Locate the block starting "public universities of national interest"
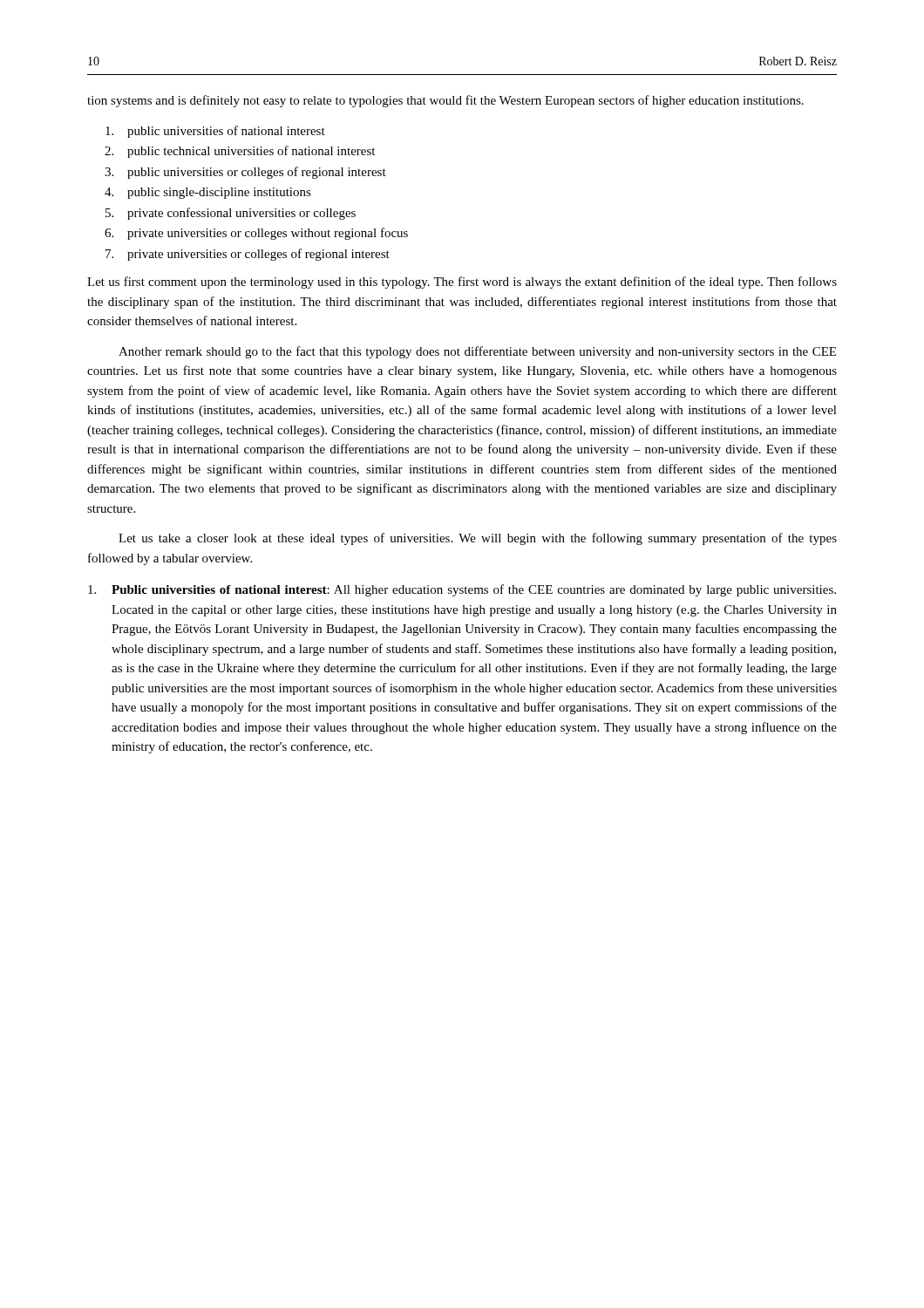Viewport: 924px width, 1308px height. [x=215, y=131]
